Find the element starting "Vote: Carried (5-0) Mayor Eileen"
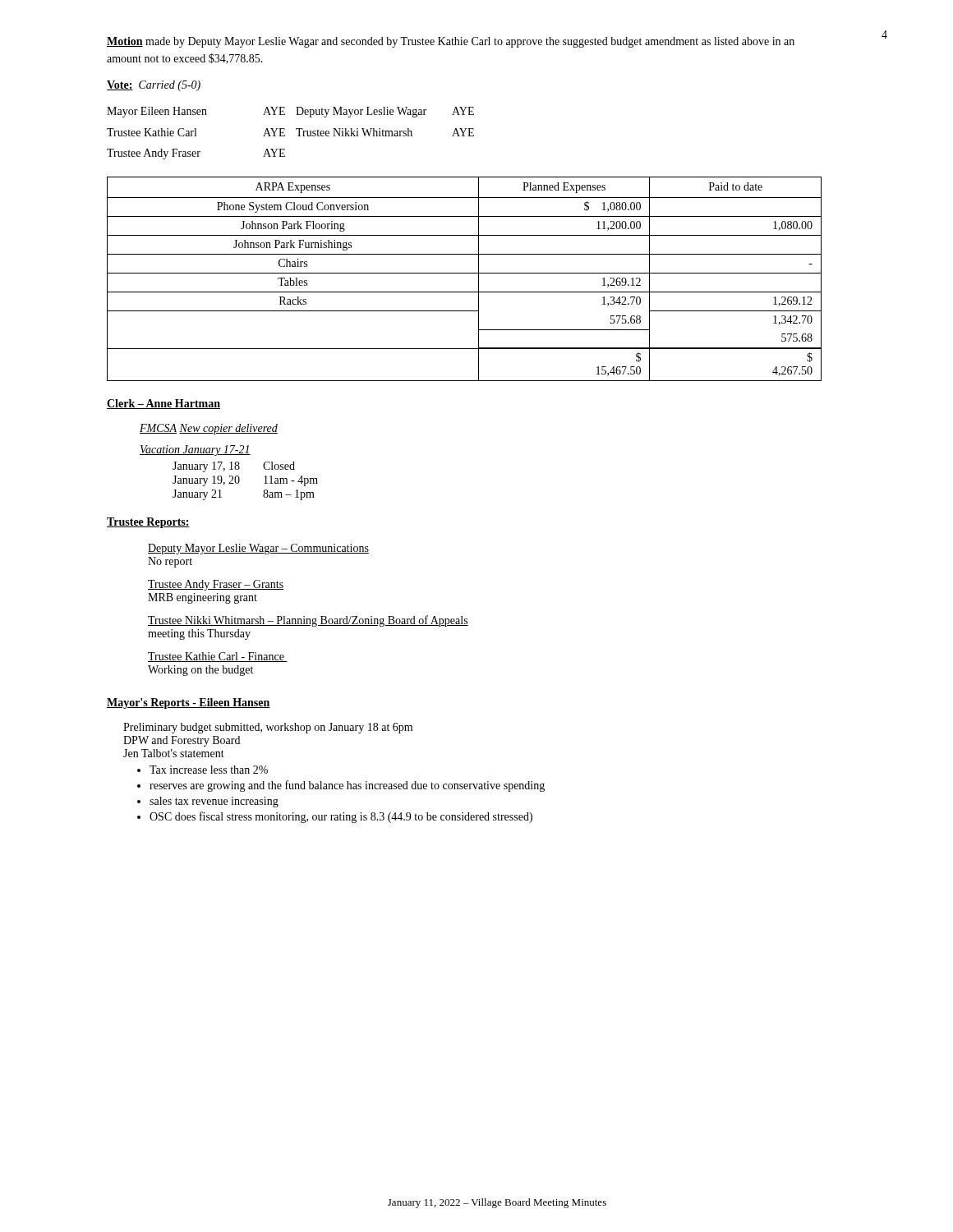 pyautogui.click(x=464, y=120)
